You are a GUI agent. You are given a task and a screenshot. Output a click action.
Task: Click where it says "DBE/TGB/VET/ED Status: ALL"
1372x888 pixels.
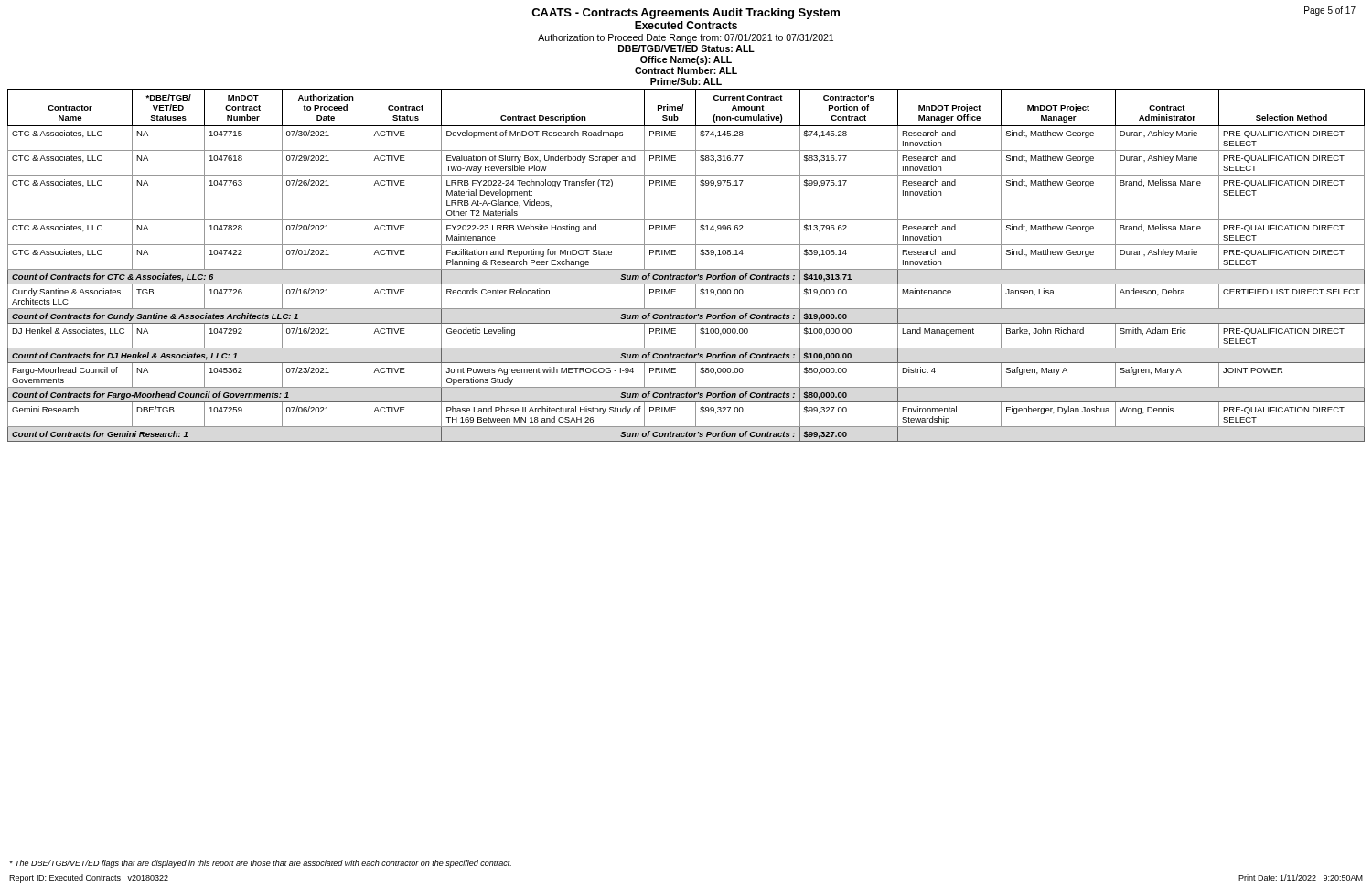coord(686,48)
